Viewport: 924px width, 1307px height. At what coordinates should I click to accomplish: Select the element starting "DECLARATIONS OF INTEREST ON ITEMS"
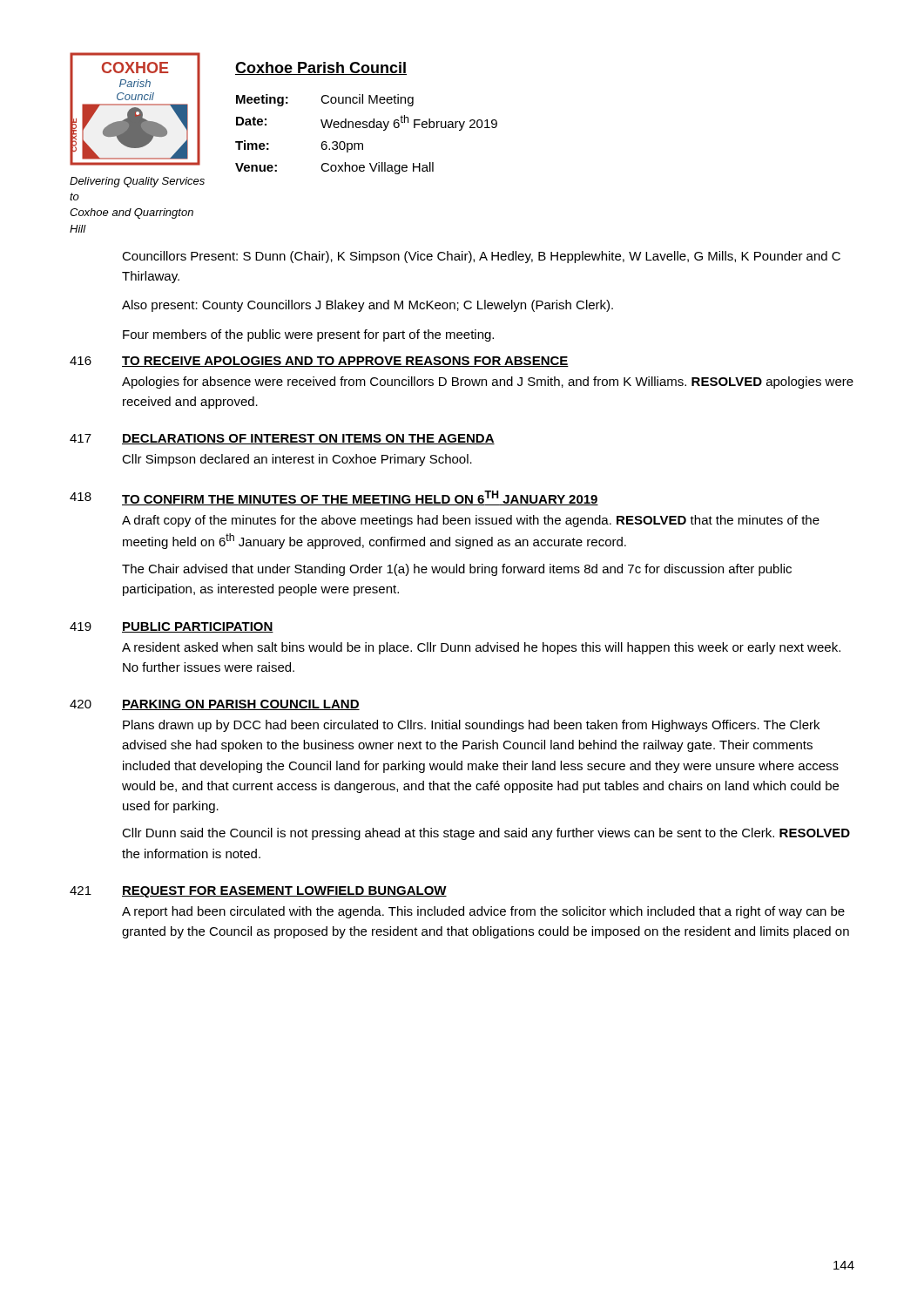click(x=308, y=438)
